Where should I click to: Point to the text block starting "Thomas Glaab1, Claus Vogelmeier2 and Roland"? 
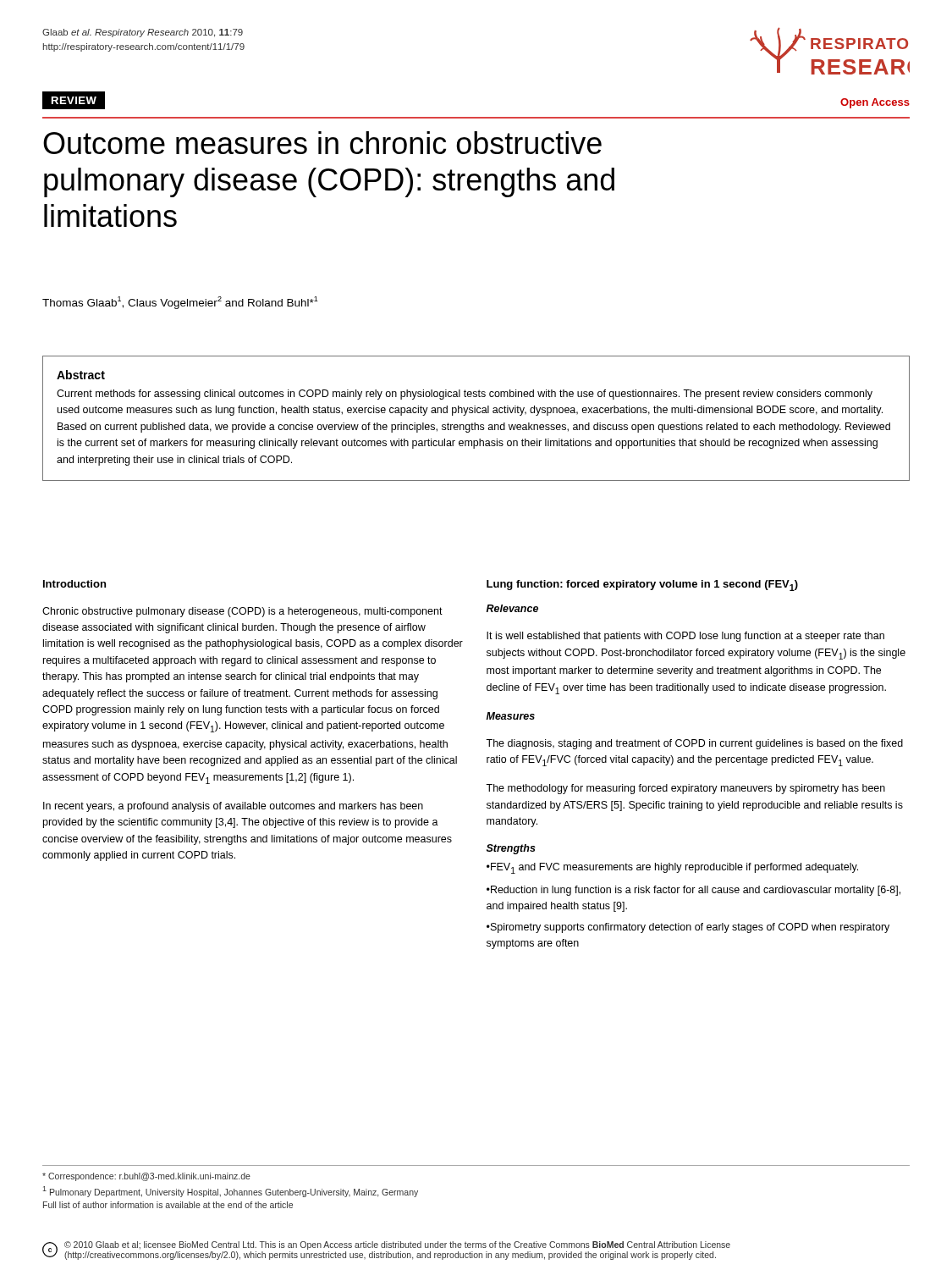pyautogui.click(x=180, y=302)
